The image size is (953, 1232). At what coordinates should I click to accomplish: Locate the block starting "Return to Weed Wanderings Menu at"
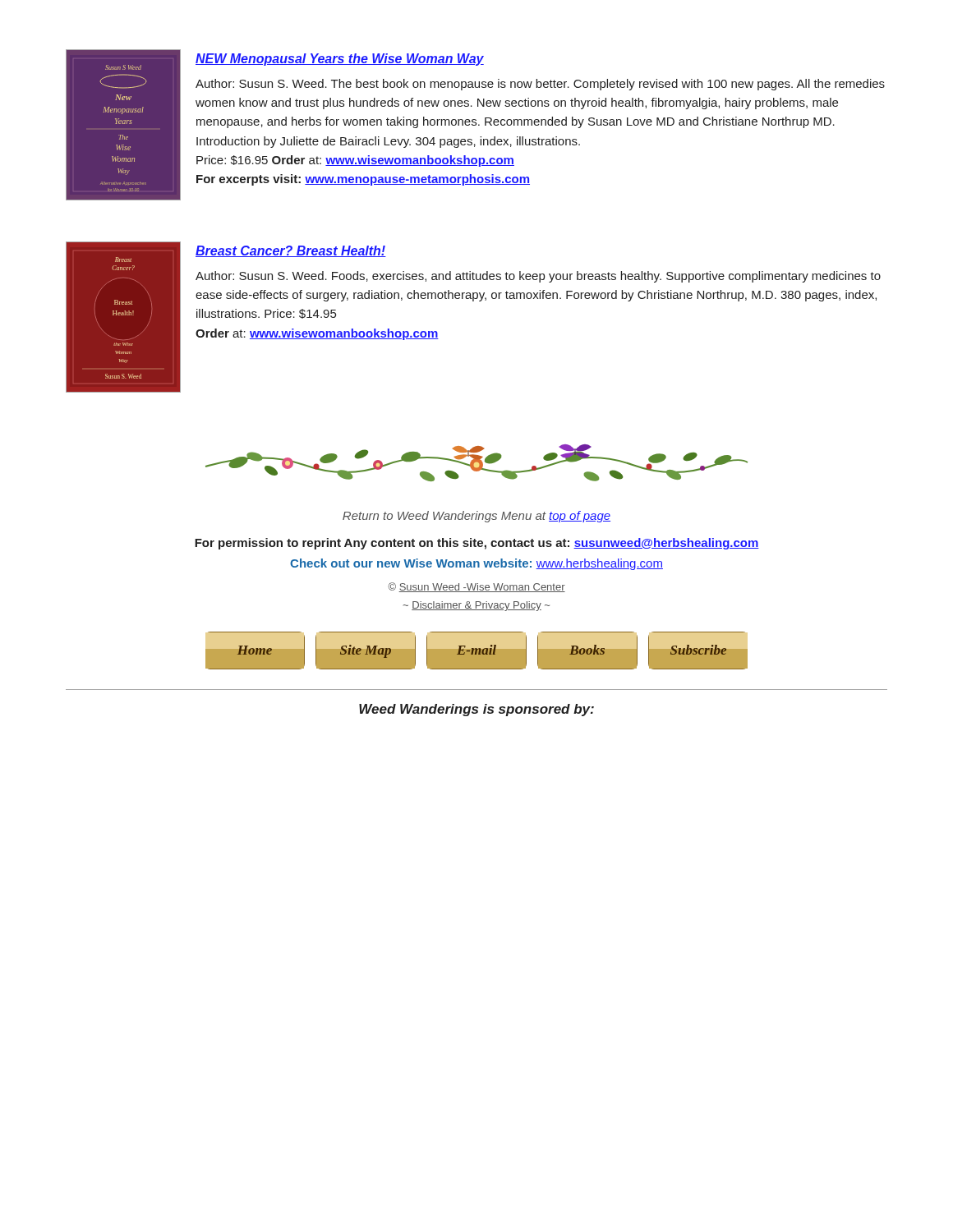476,515
